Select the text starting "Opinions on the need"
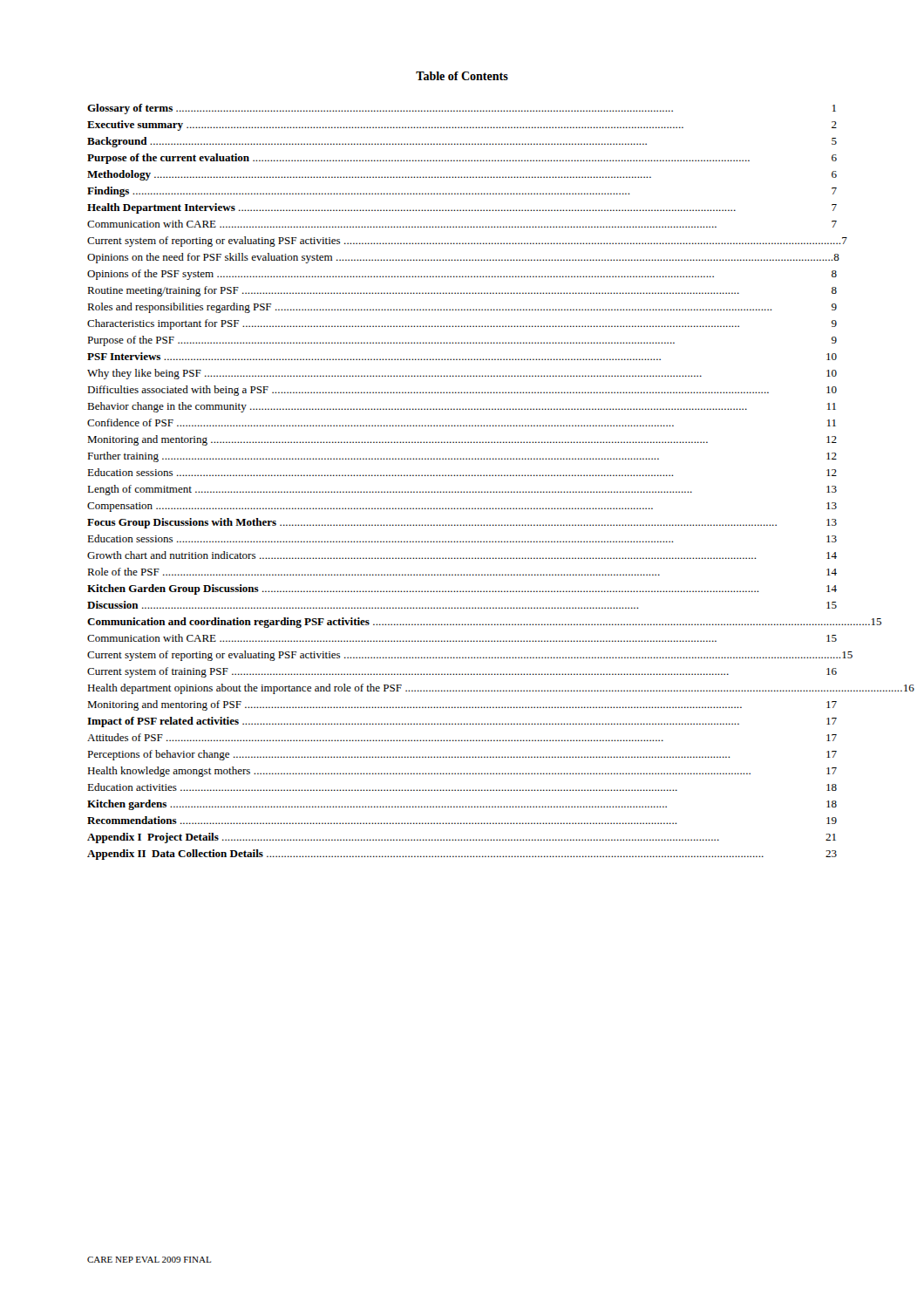The image size is (924, 1308). (x=462, y=257)
